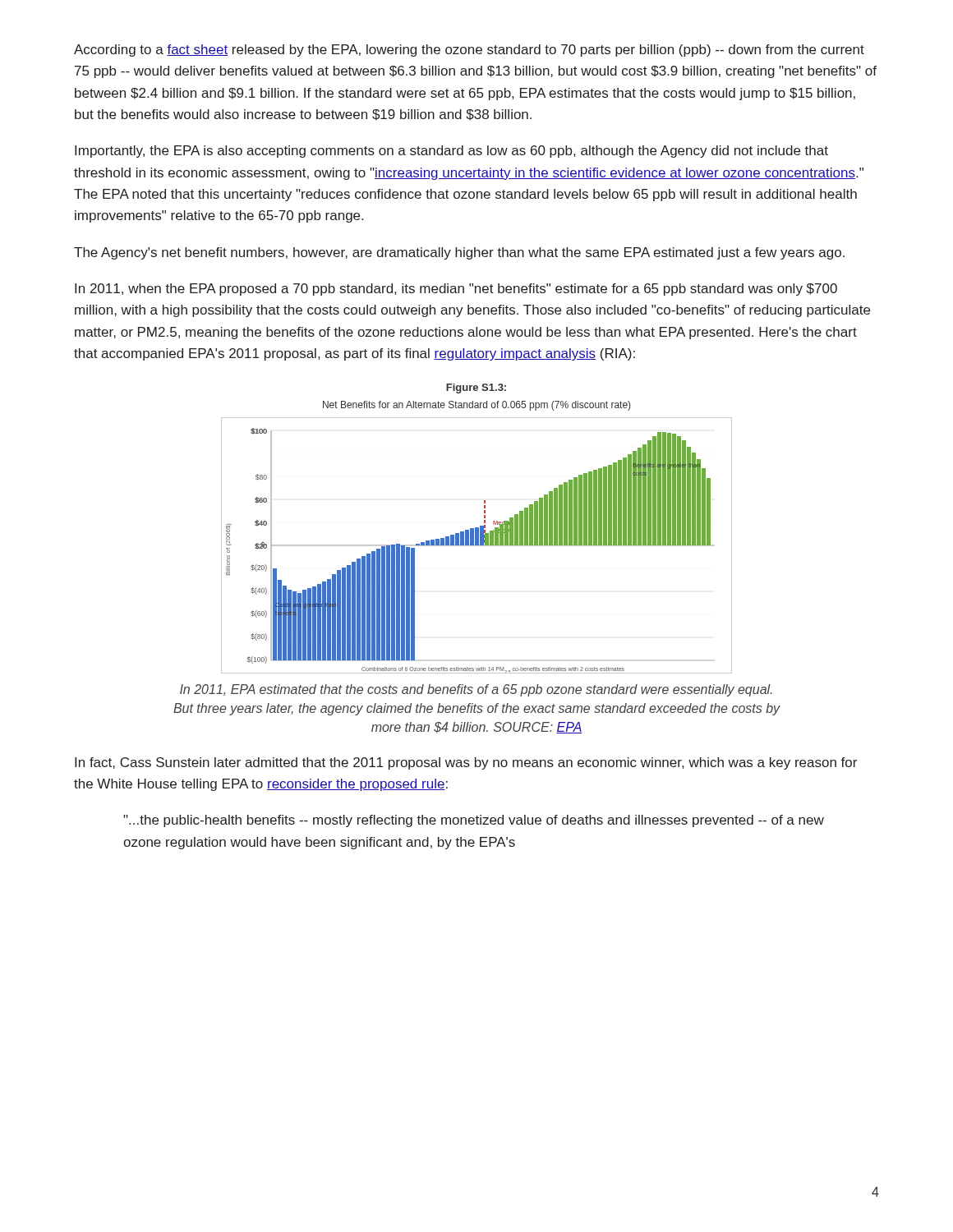
Task: Select the passage starting "The Agency's net benefit numbers,"
Action: tap(460, 252)
